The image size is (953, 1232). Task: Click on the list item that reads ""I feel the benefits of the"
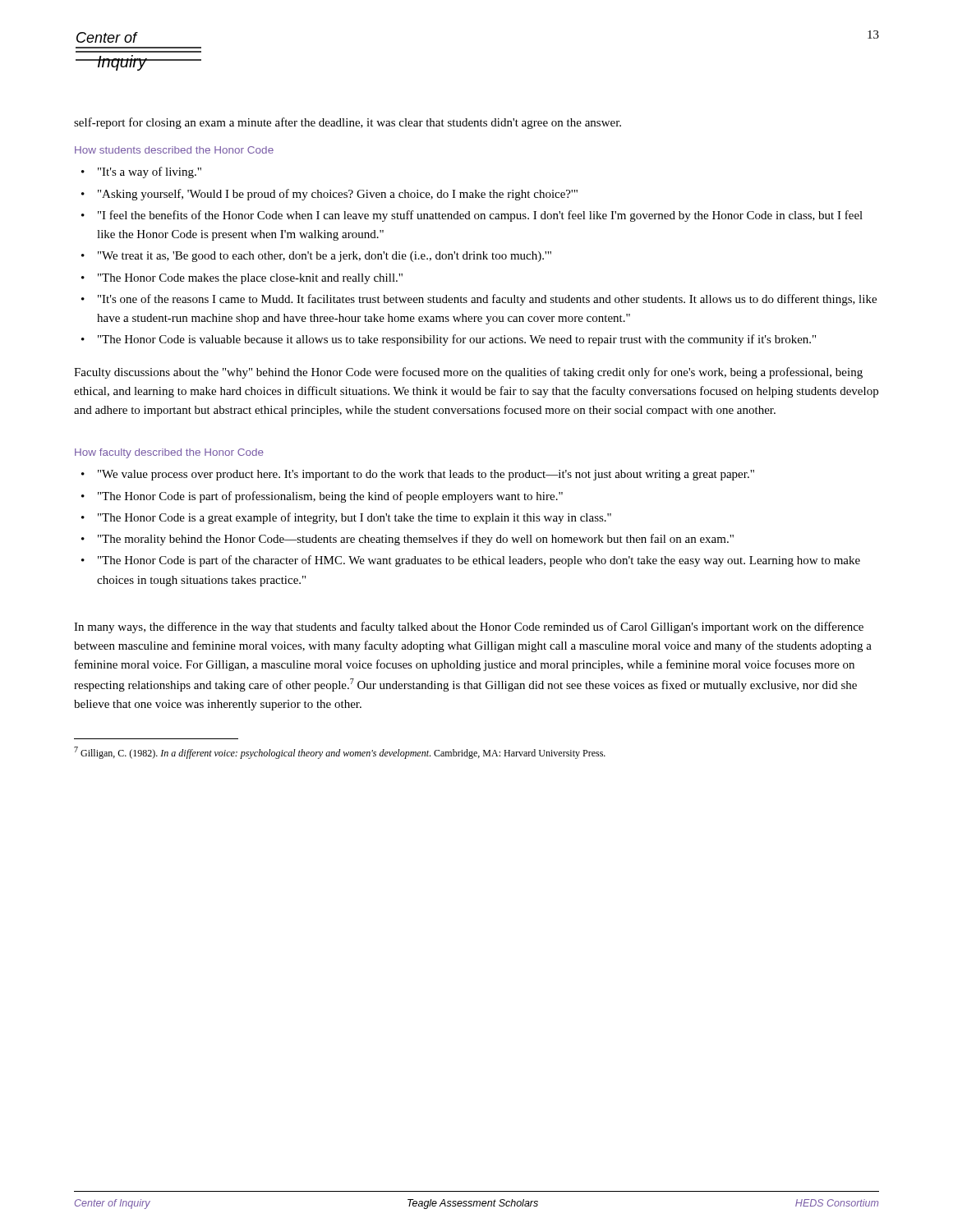click(480, 225)
